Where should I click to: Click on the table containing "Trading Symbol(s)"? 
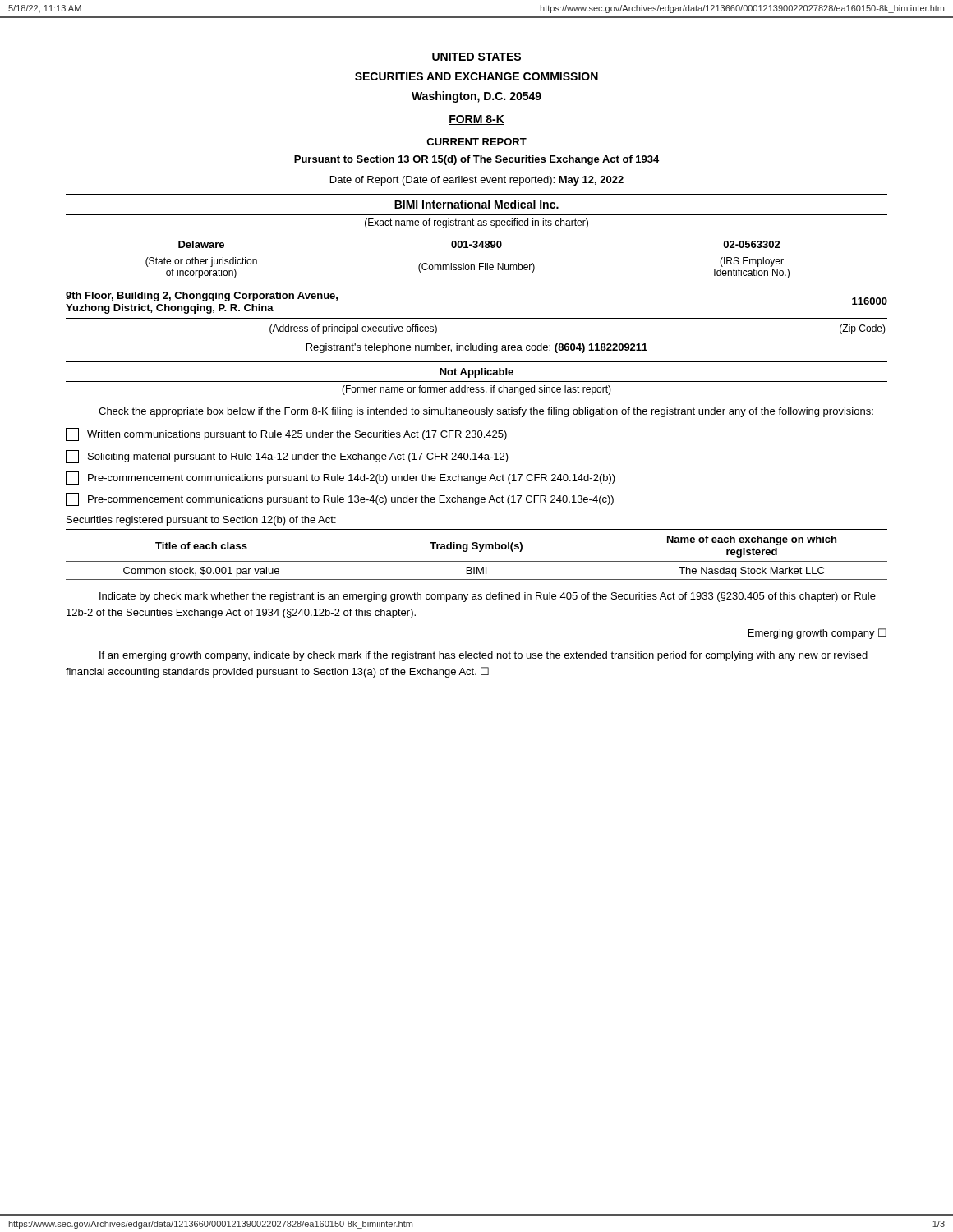click(476, 555)
